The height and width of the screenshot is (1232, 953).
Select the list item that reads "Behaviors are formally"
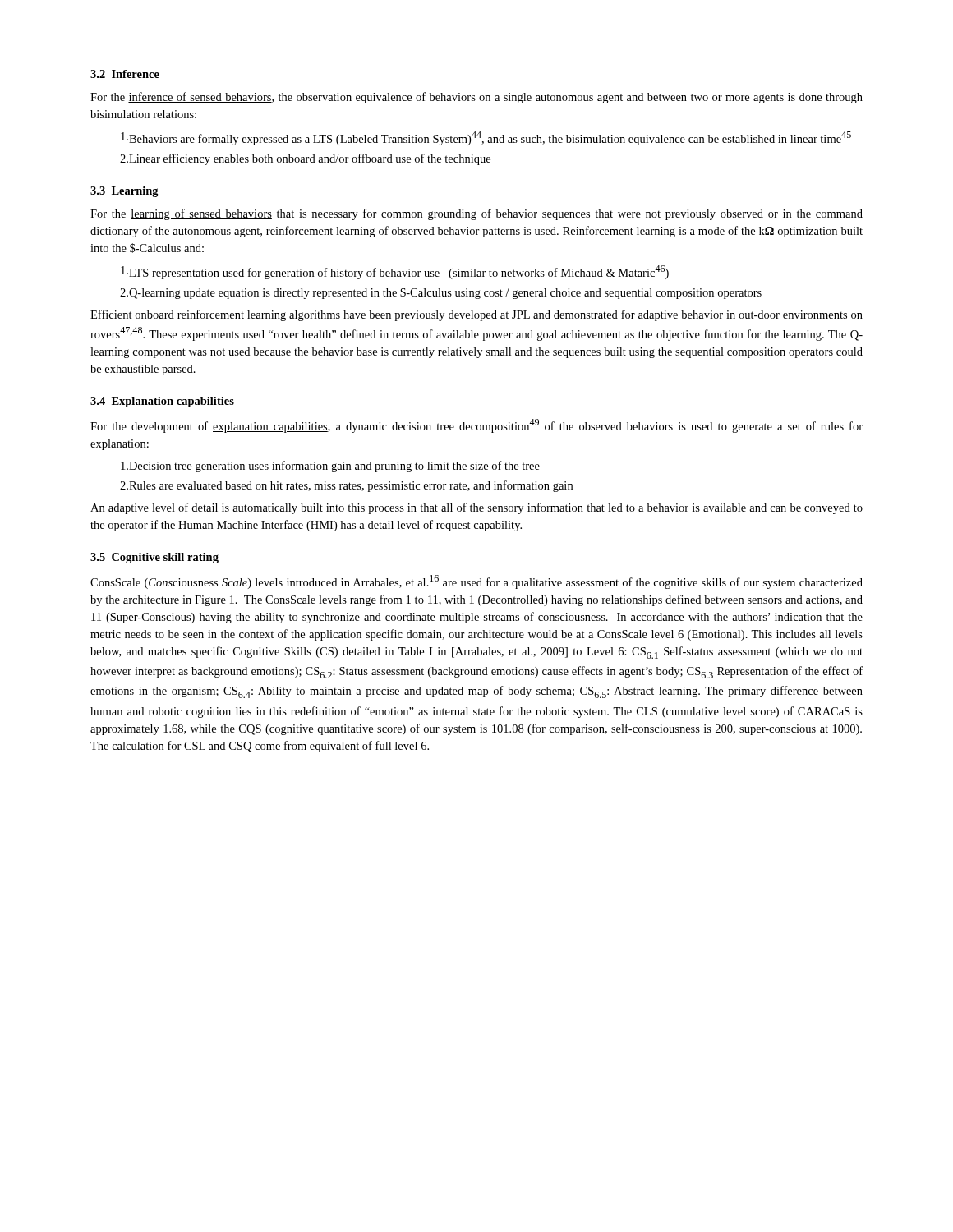[476, 138]
